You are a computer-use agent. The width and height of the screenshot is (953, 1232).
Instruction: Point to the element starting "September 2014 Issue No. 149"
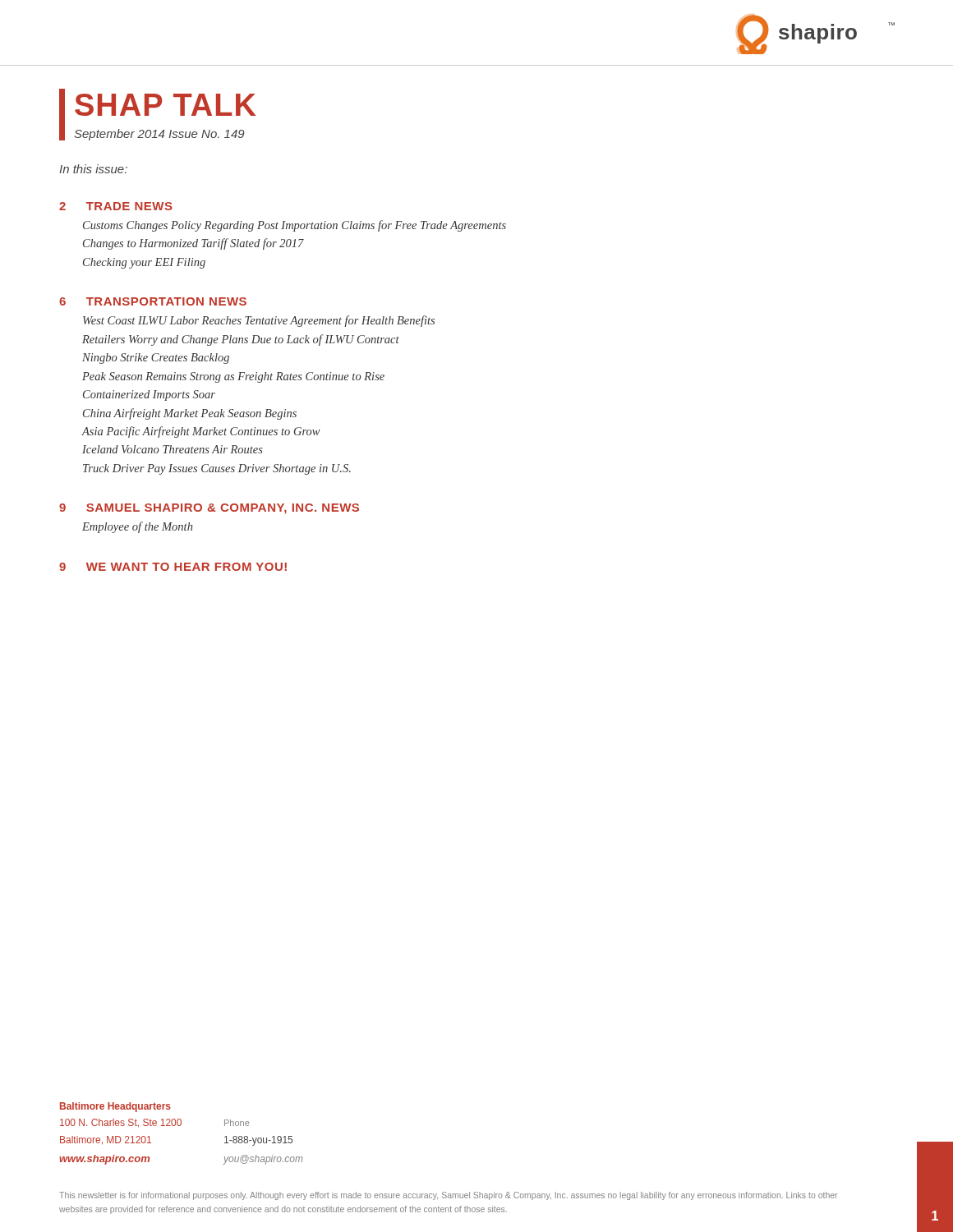159,133
